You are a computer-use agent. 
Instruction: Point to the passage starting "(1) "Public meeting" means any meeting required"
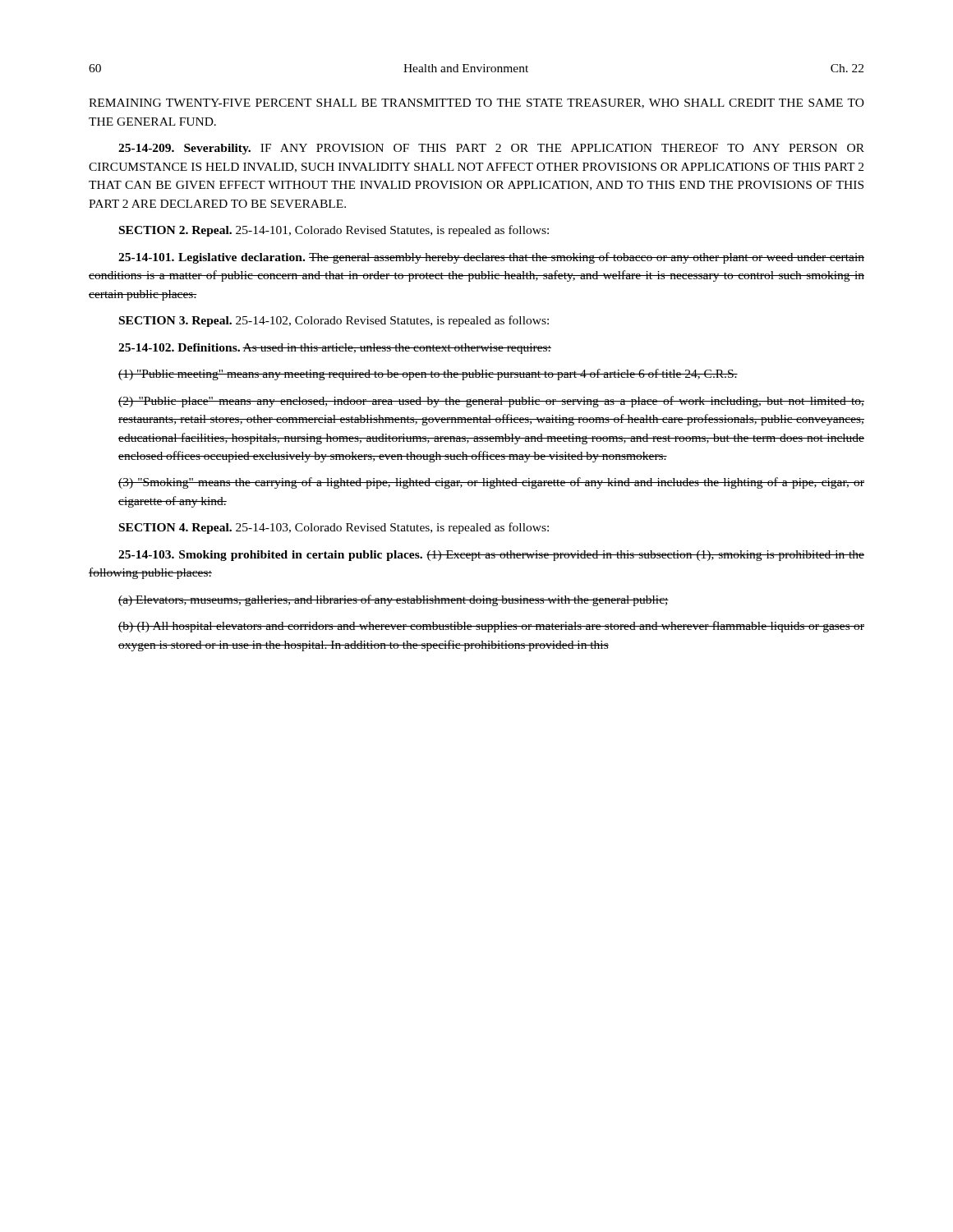pos(428,373)
